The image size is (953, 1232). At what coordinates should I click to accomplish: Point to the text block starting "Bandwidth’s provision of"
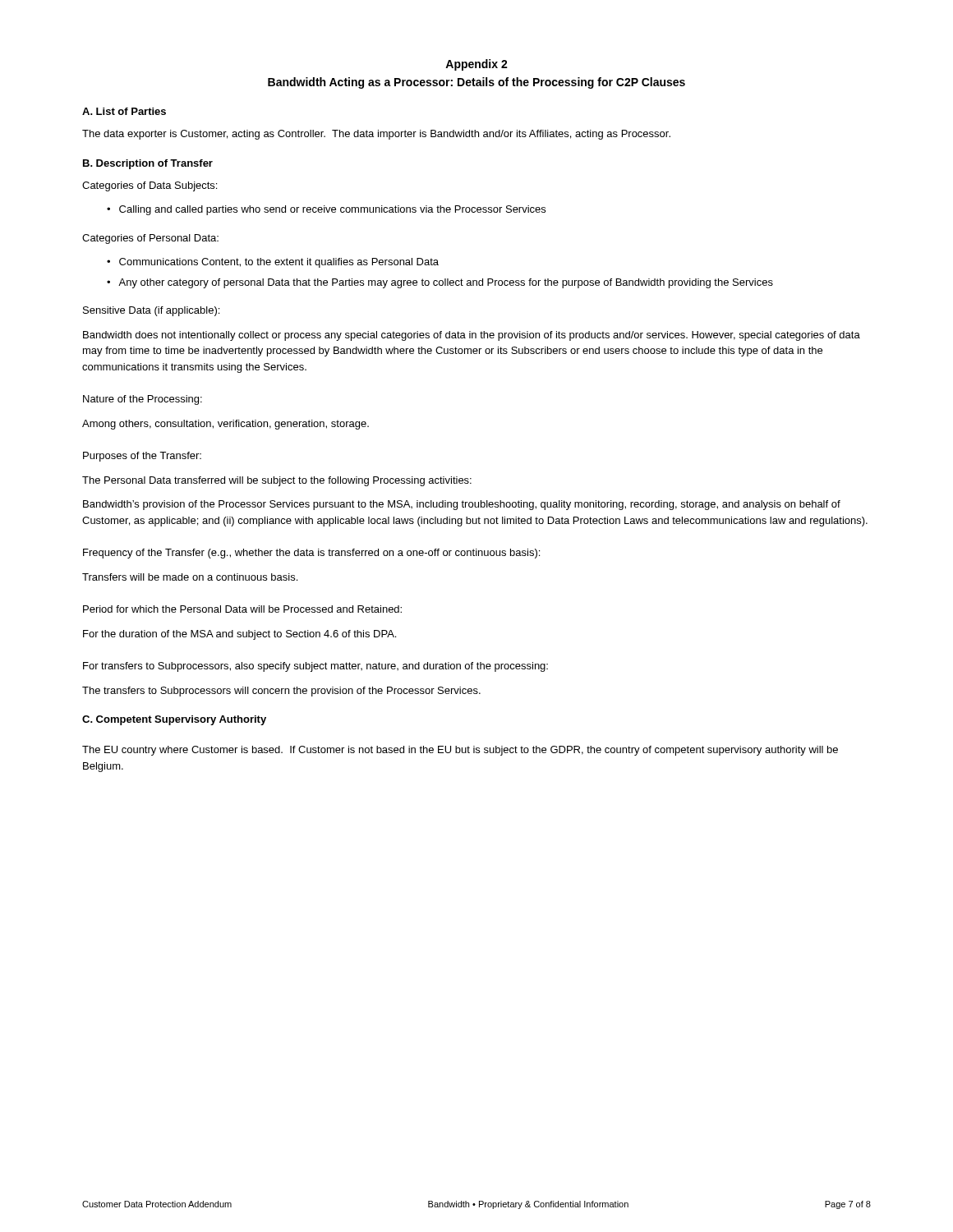[475, 512]
